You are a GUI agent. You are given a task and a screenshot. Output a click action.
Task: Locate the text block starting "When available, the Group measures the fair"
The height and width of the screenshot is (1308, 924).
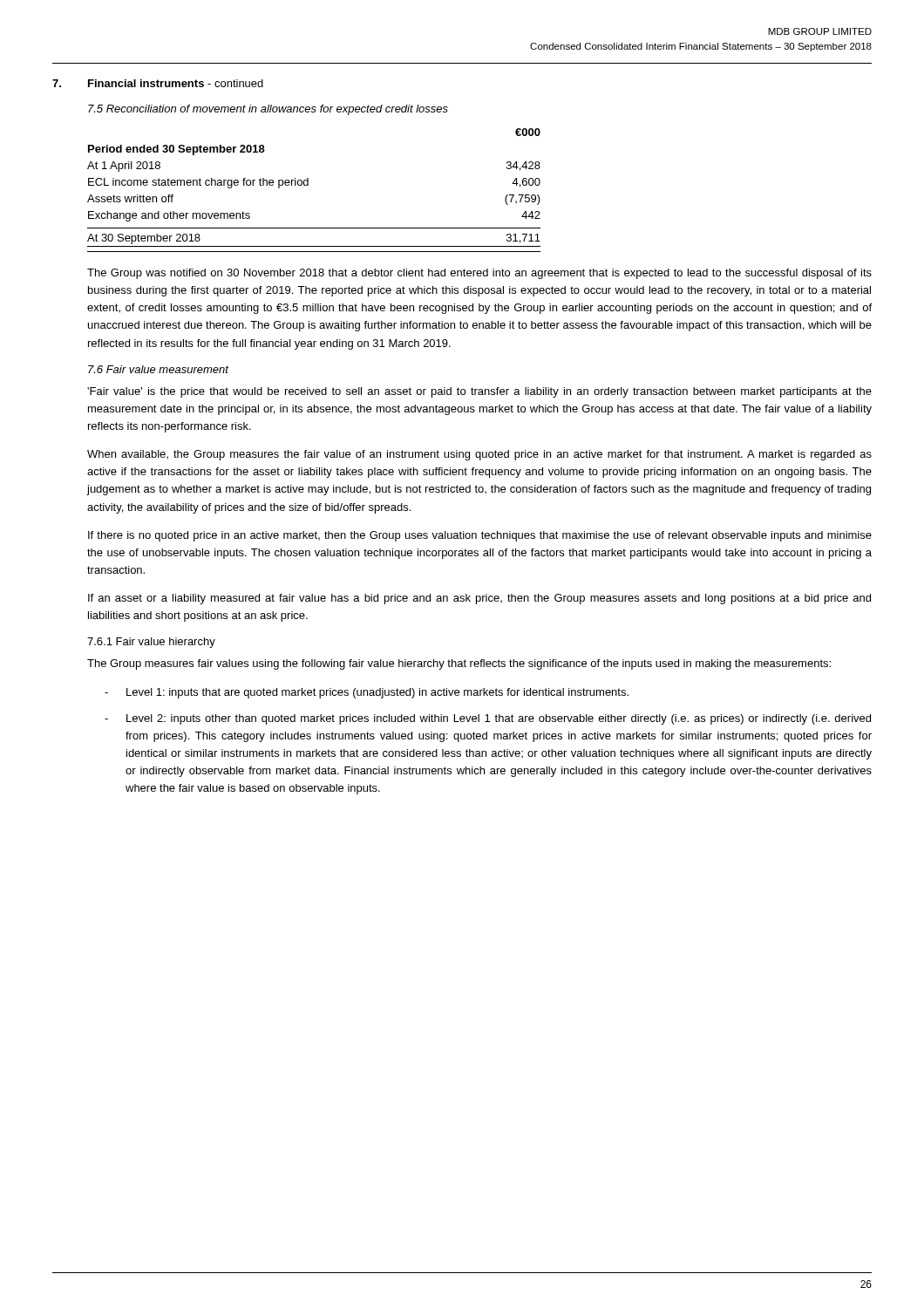coord(479,480)
